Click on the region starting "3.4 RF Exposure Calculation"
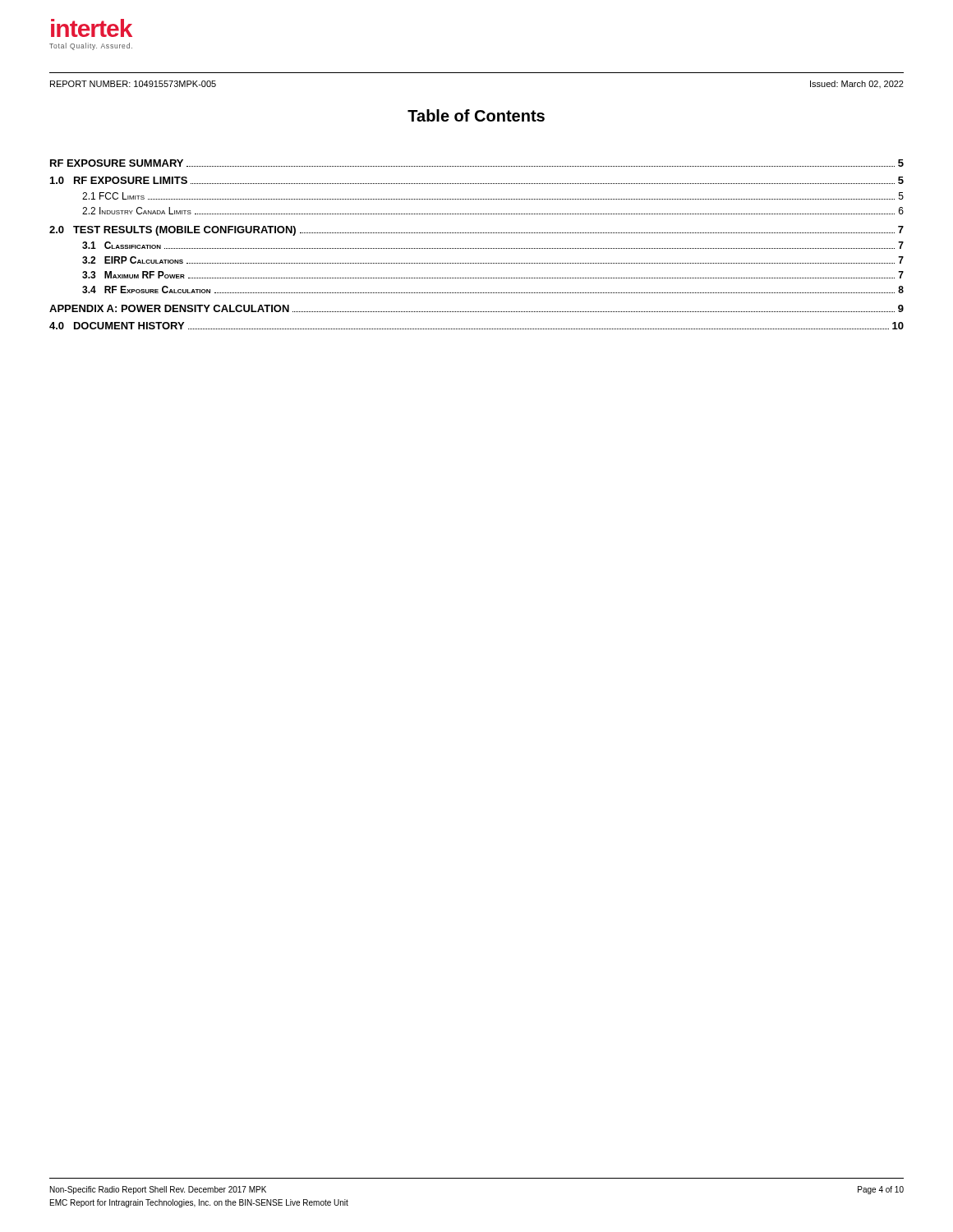This screenshot has width=953, height=1232. point(493,290)
